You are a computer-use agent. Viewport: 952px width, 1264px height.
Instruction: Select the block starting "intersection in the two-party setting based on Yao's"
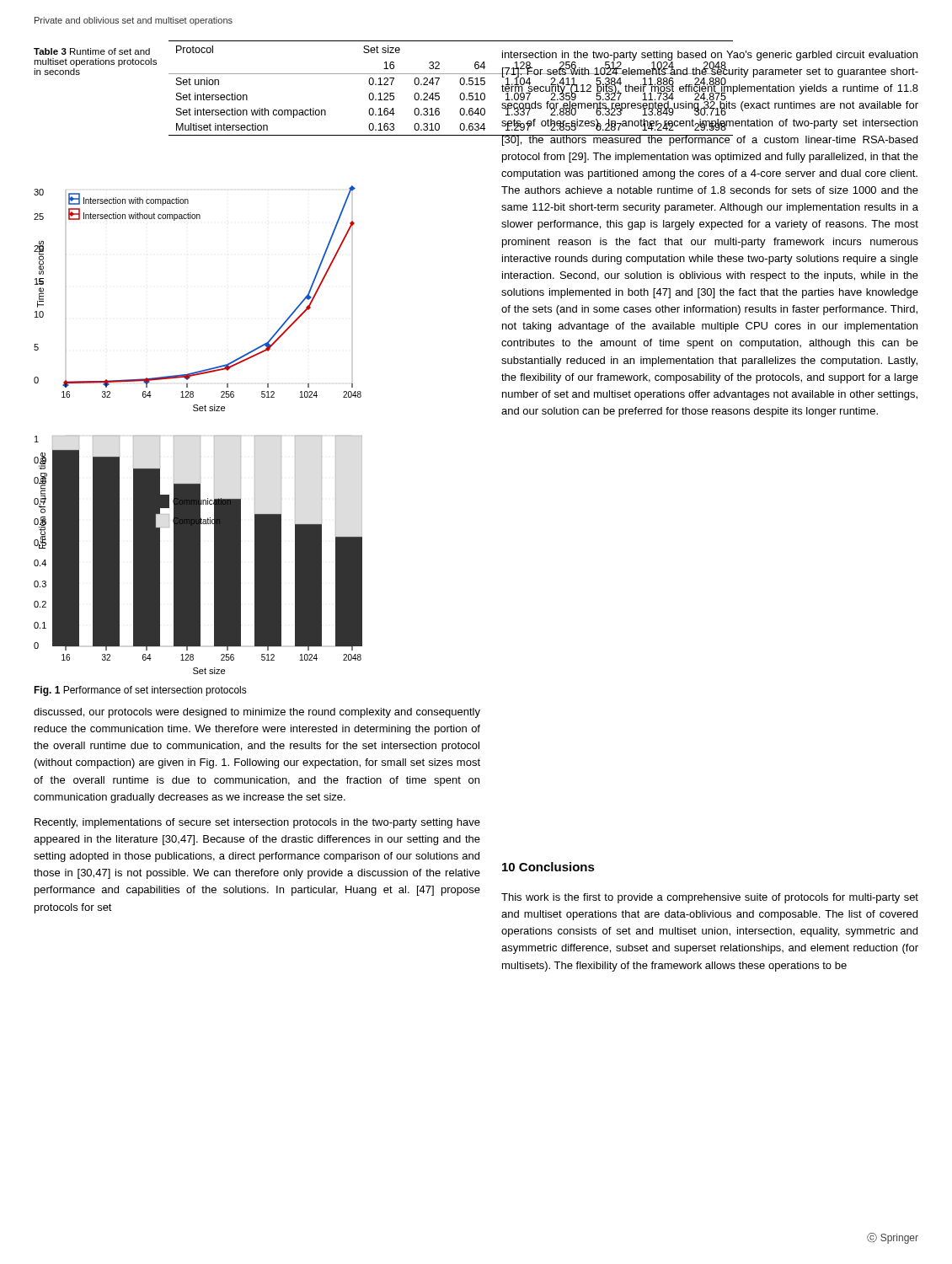coord(710,233)
